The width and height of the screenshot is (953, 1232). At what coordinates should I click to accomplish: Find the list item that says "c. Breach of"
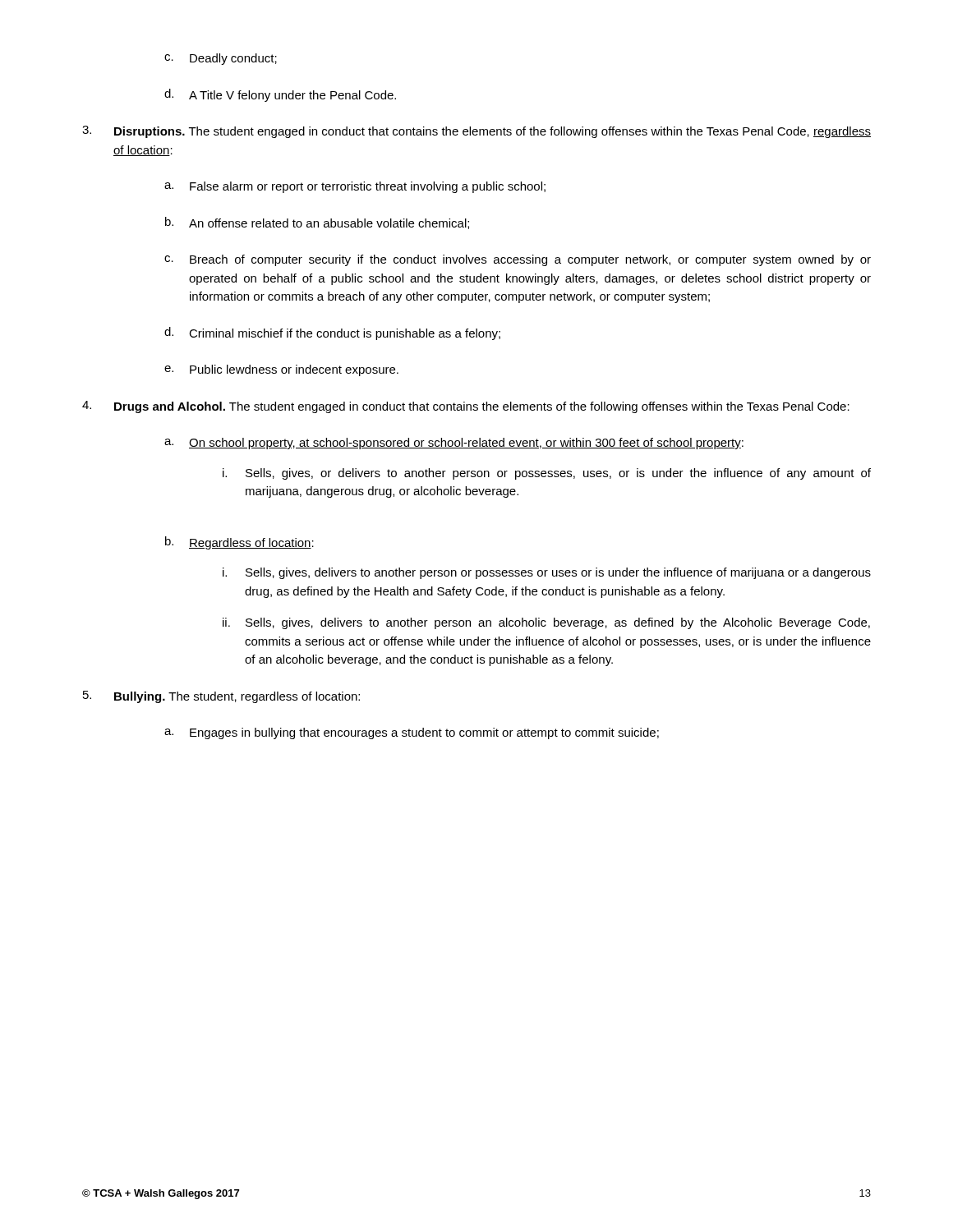tap(518, 278)
